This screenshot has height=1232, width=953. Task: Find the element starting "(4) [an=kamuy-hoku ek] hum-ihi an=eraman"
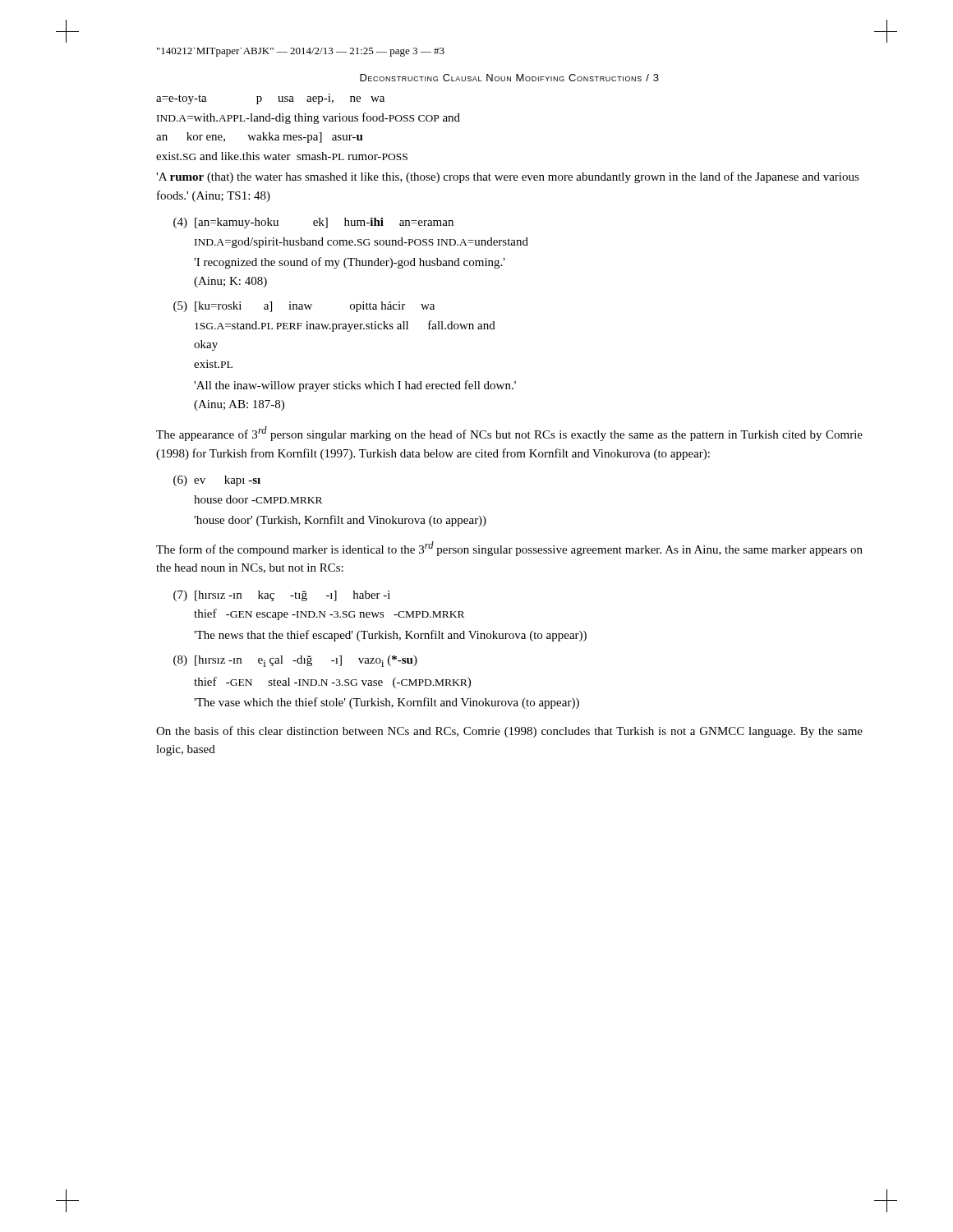click(509, 251)
